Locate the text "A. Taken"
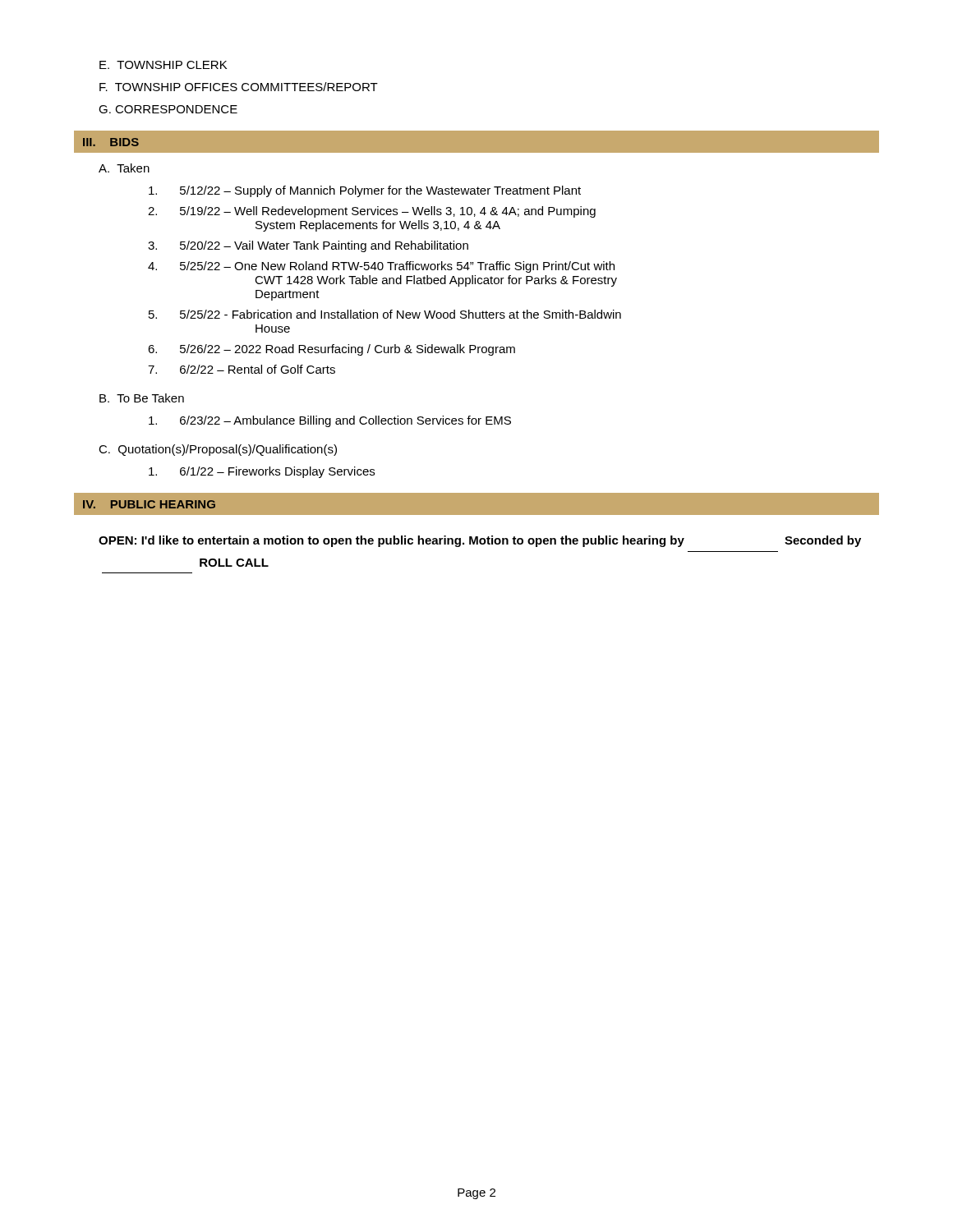Image resolution: width=953 pixels, height=1232 pixels. click(124, 168)
